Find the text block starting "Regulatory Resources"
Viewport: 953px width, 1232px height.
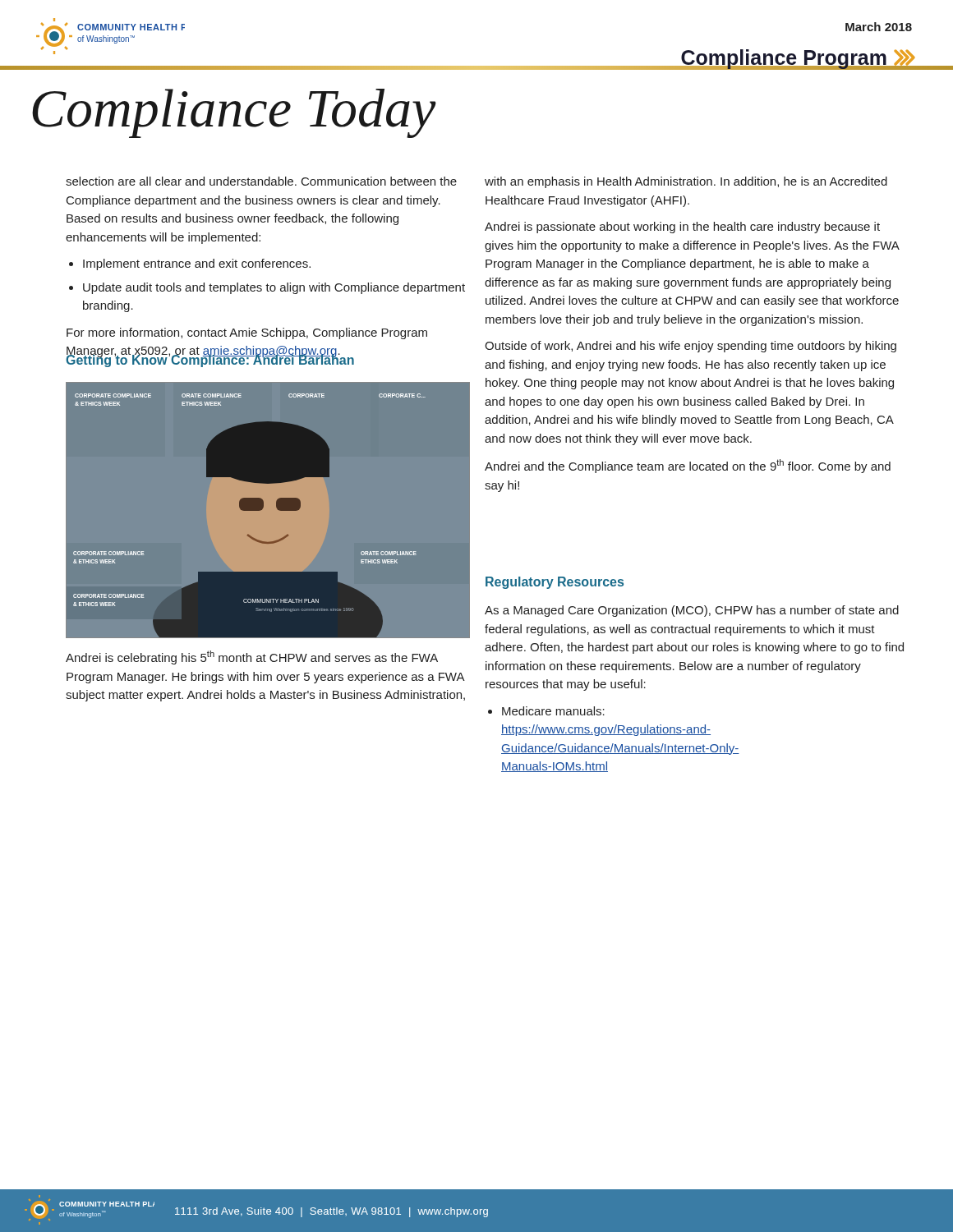[554, 582]
